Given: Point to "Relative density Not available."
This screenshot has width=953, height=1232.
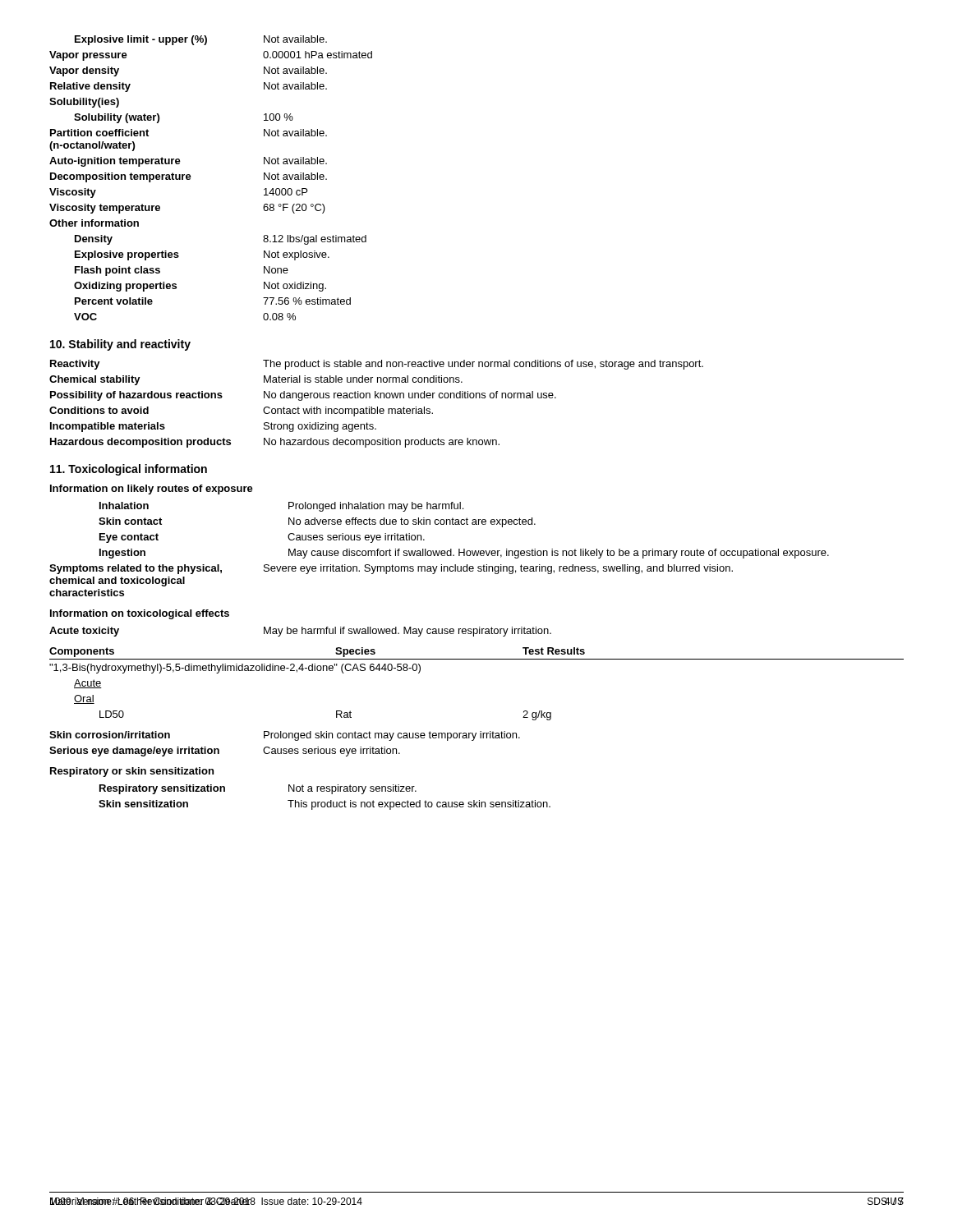Looking at the screenshot, I should click(x=97, y=87).
